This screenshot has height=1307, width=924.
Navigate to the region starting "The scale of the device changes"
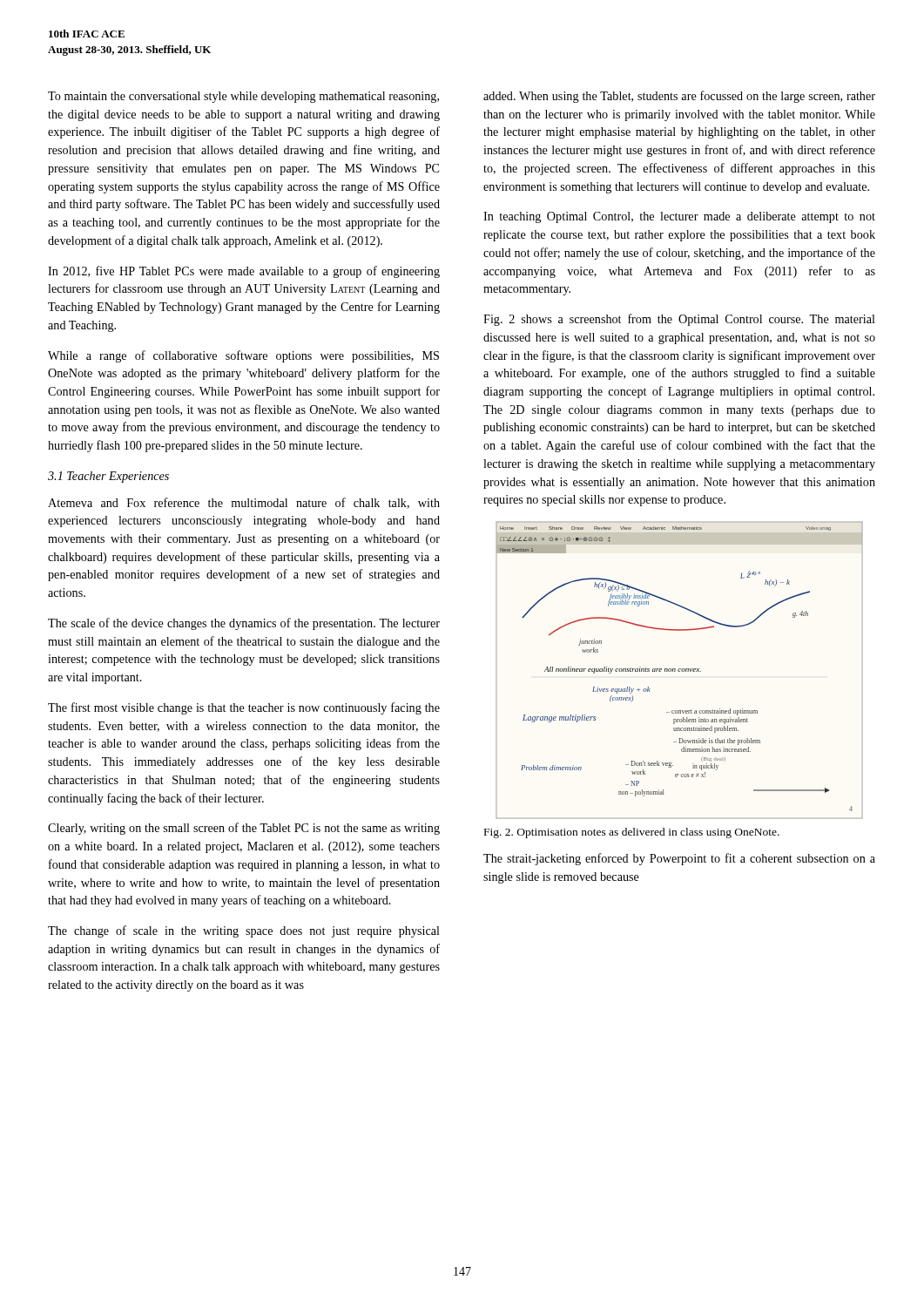point(244,650)
